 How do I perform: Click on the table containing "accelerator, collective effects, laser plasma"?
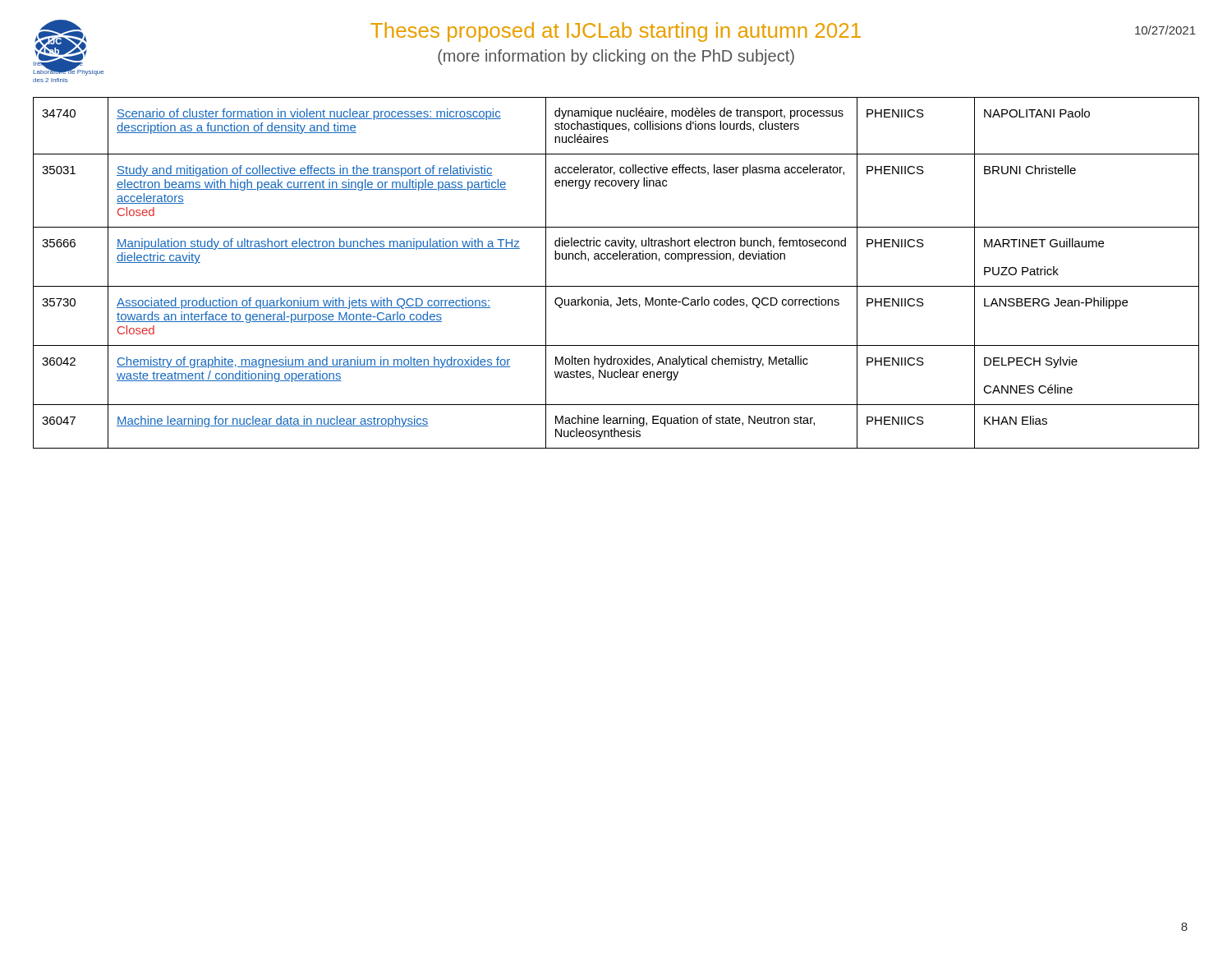click(616, 273)
